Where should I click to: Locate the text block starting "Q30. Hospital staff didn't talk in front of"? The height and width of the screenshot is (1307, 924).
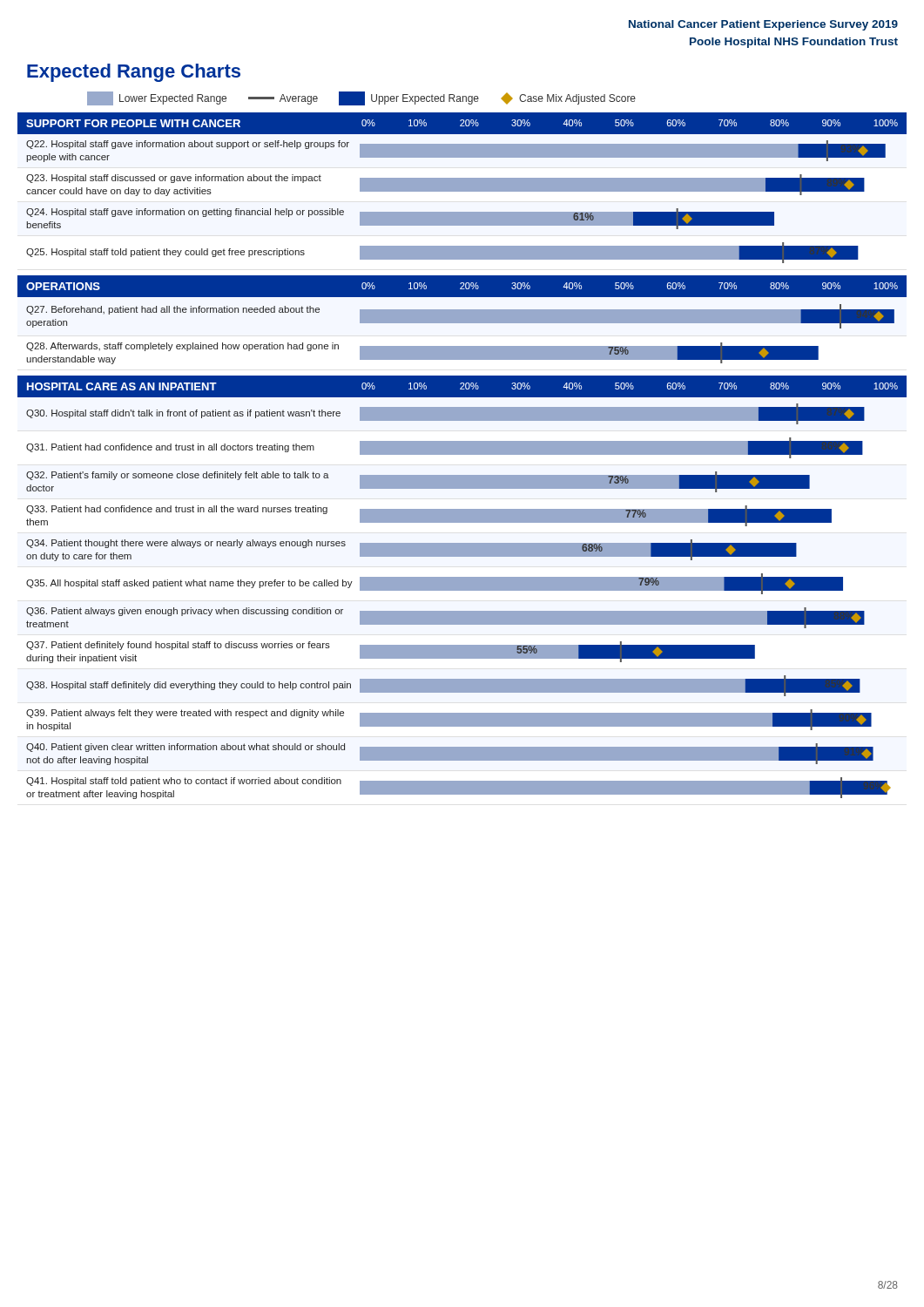(x=184, y=413)
